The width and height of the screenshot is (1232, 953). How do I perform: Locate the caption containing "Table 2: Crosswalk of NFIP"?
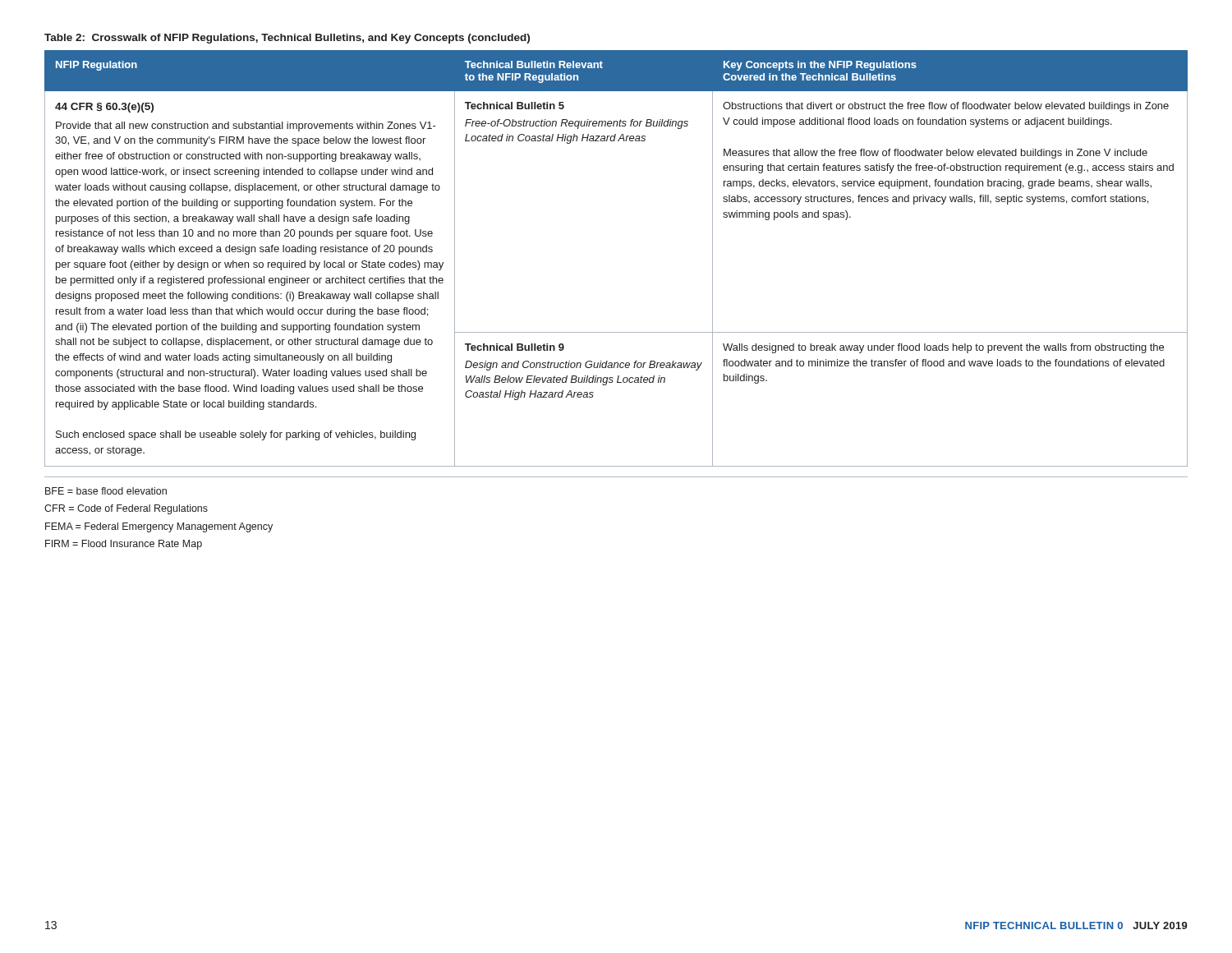click(x=287, y=37)
